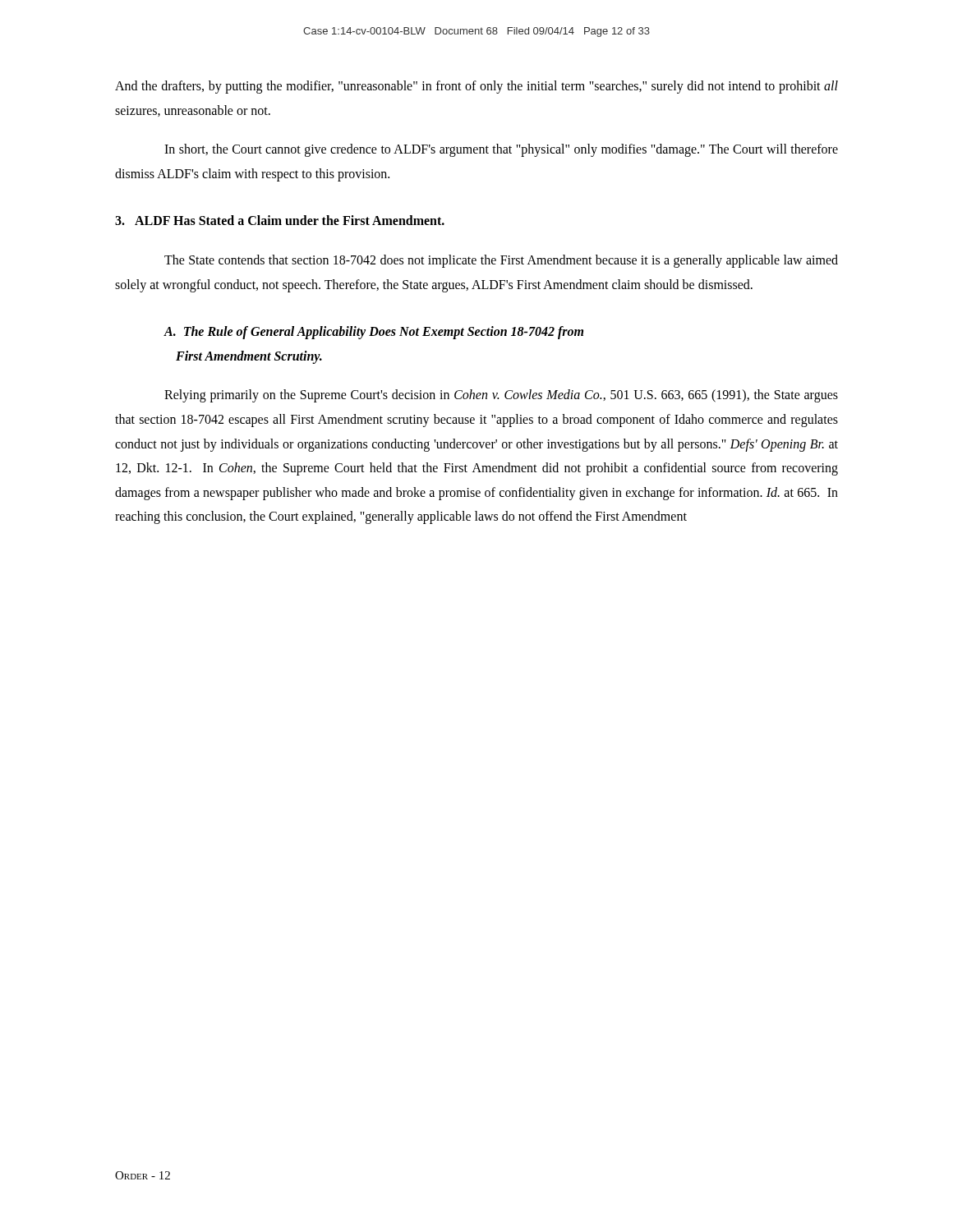953x1232 pixels.
Task: Locate the block of text that opens with "The State contends"
Action: click(x=476, y=272)
